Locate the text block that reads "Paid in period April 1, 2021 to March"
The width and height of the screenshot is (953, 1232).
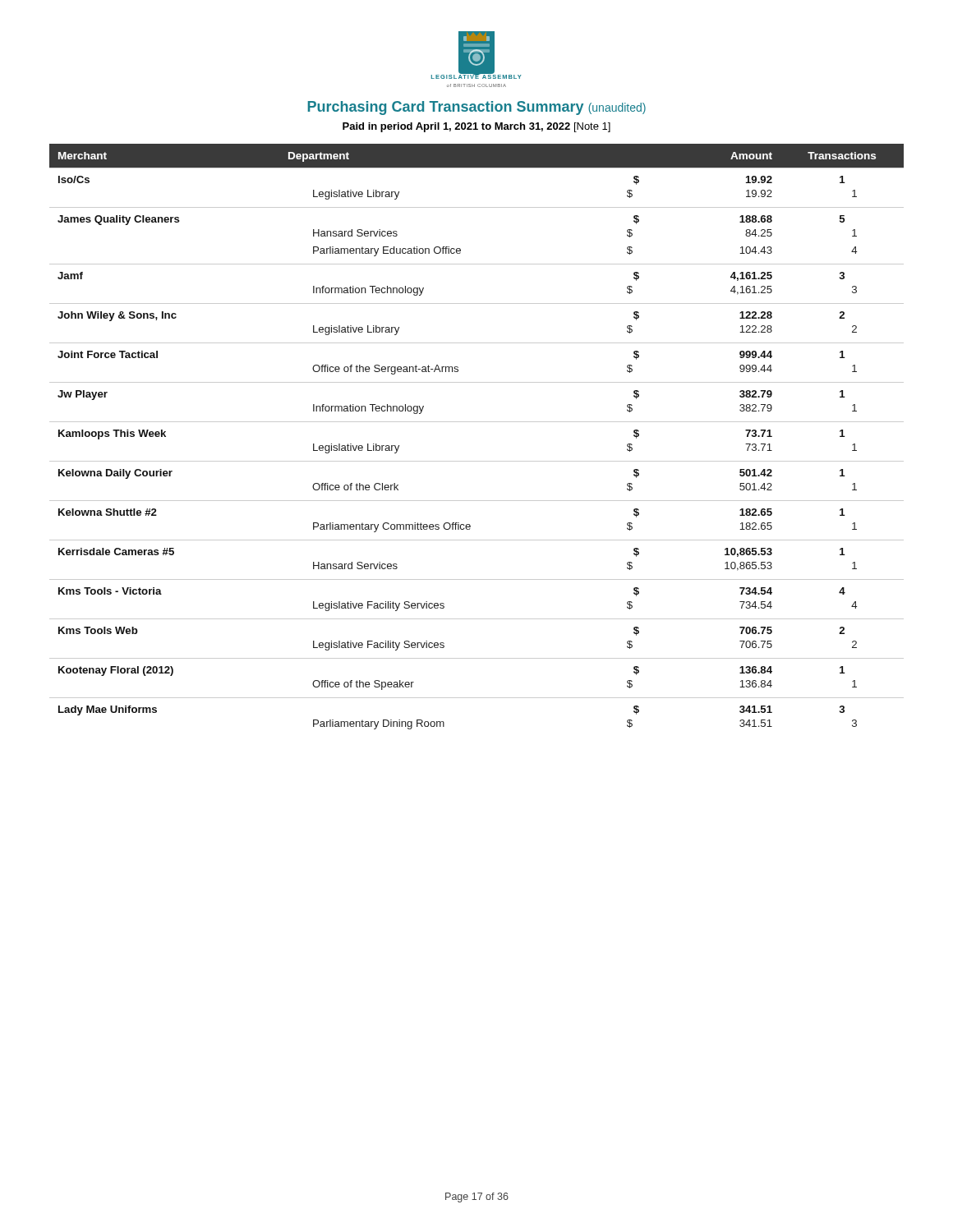476,126
